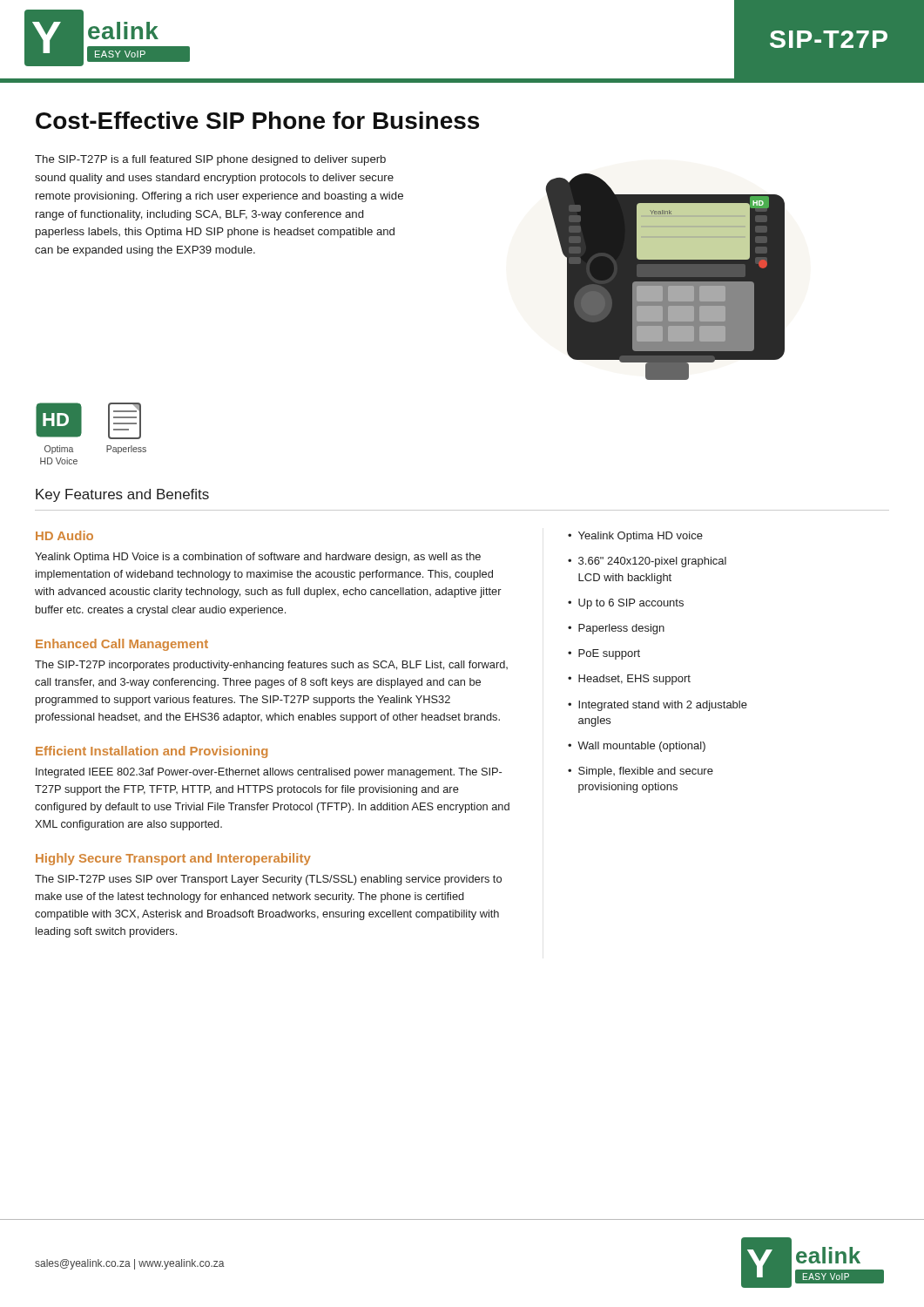Screen dimensions: 1307x924
Task: Locate the element starting "•3.66" 240x120-pixel graphicalLCD with backlight"
Action: (x=647, y=570)
